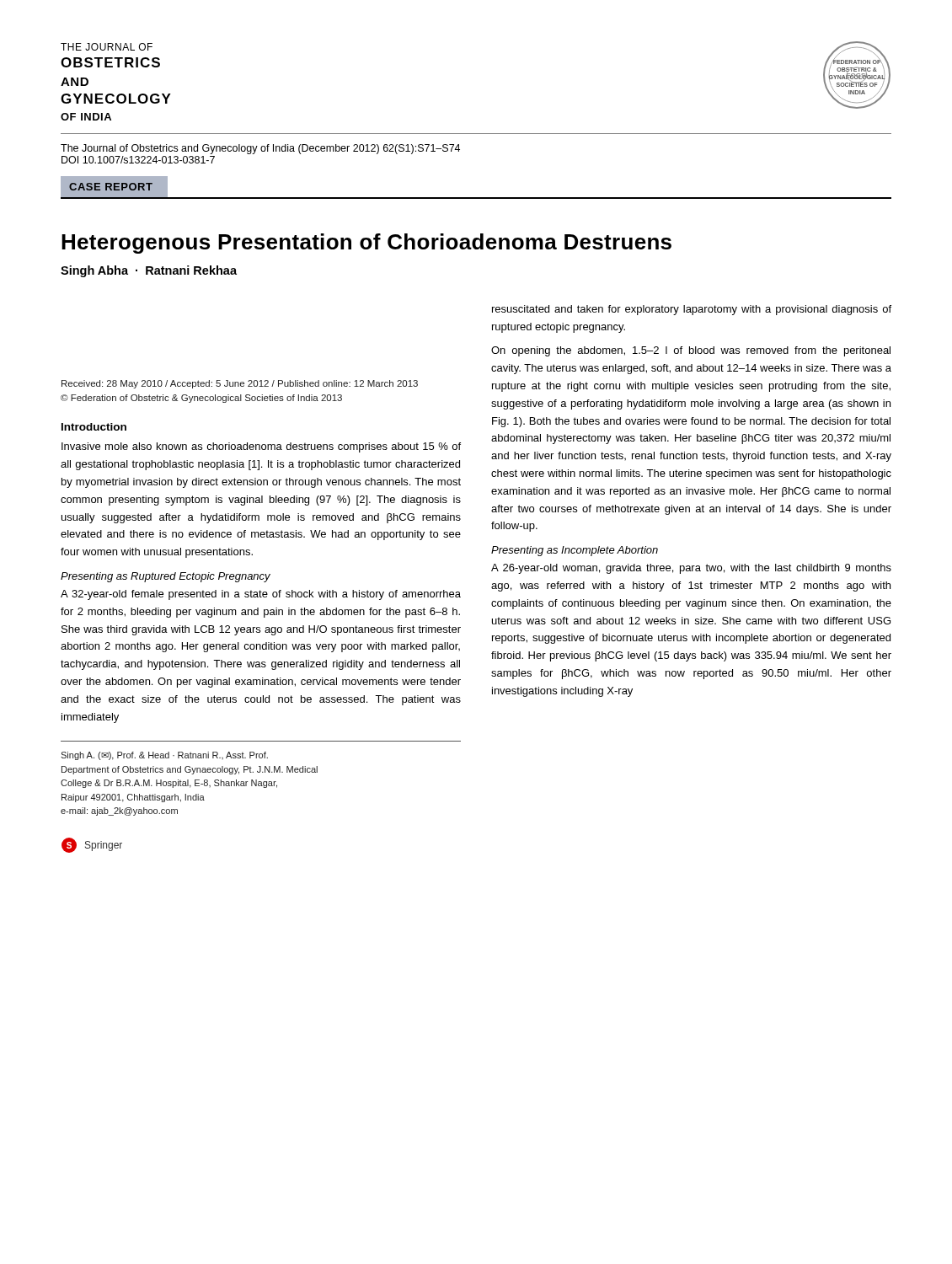This screenshot has width=952, height=1264.
Task: Click on the block starting "Presenting as Ruptured Ectopic Pregnancy"
Action: (x=165, y=576)
